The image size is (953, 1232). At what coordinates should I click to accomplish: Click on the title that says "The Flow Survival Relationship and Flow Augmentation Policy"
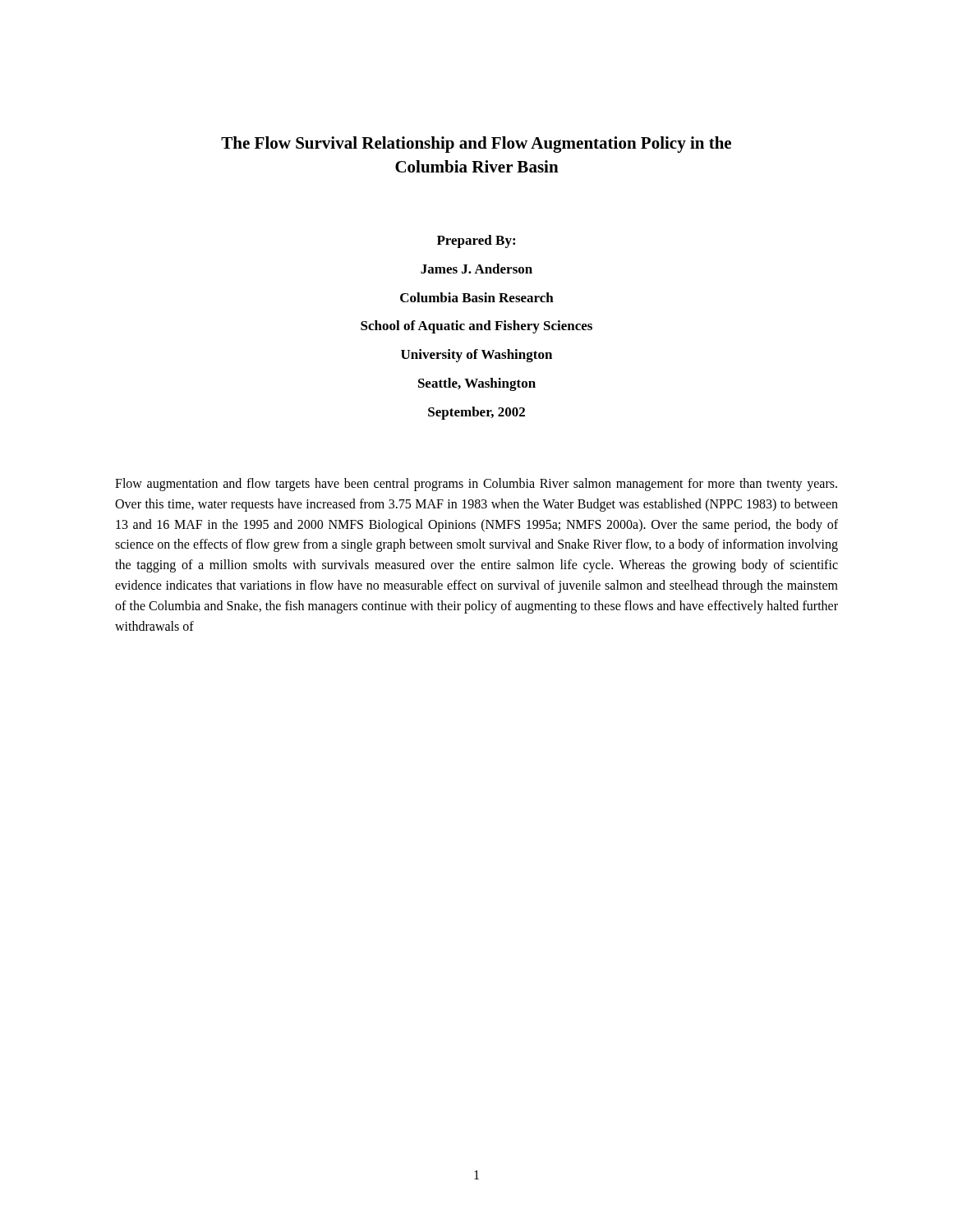[x=476, y=156]
